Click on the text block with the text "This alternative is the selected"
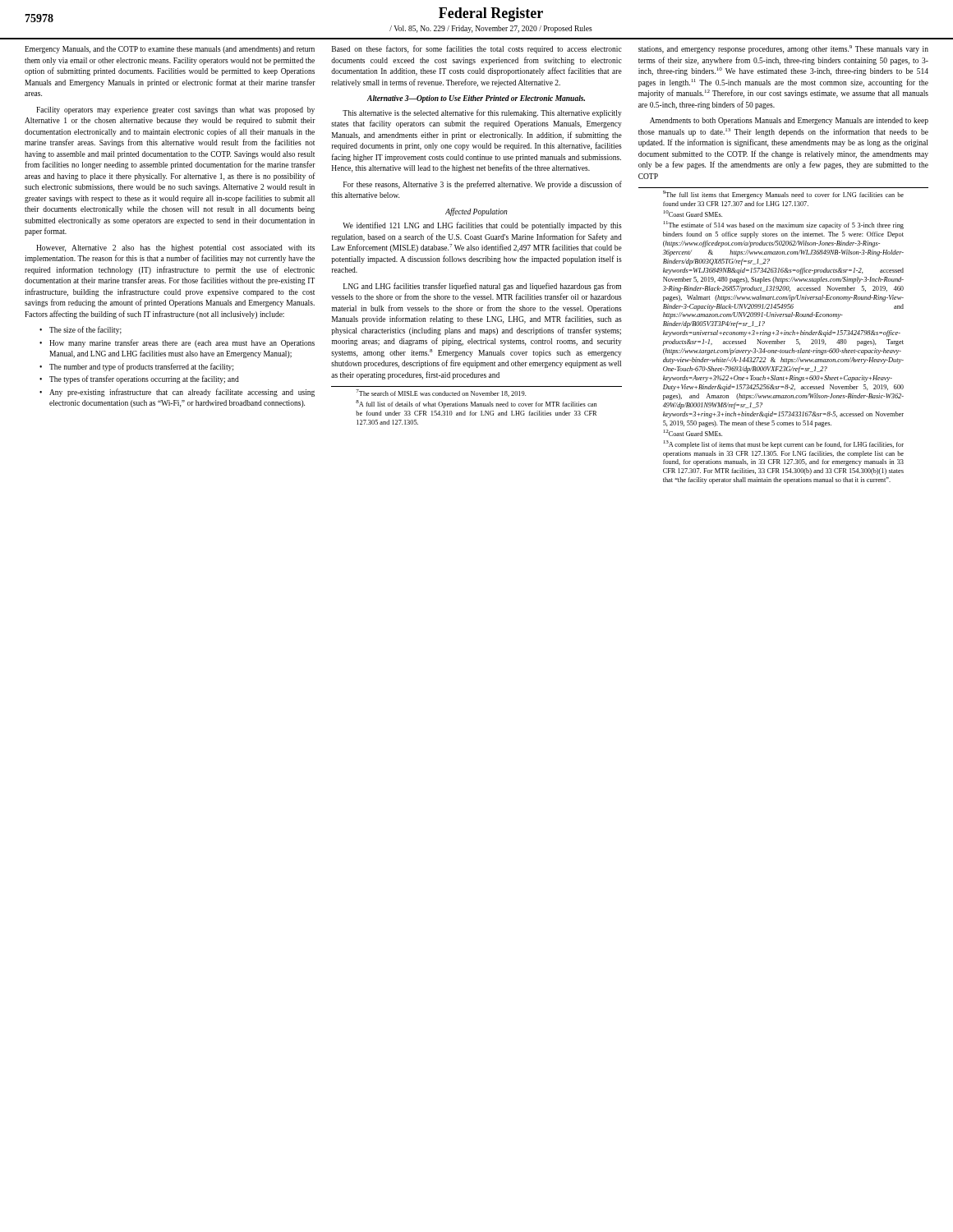Viewport: 953px width, 1232px height. [476, 155]
